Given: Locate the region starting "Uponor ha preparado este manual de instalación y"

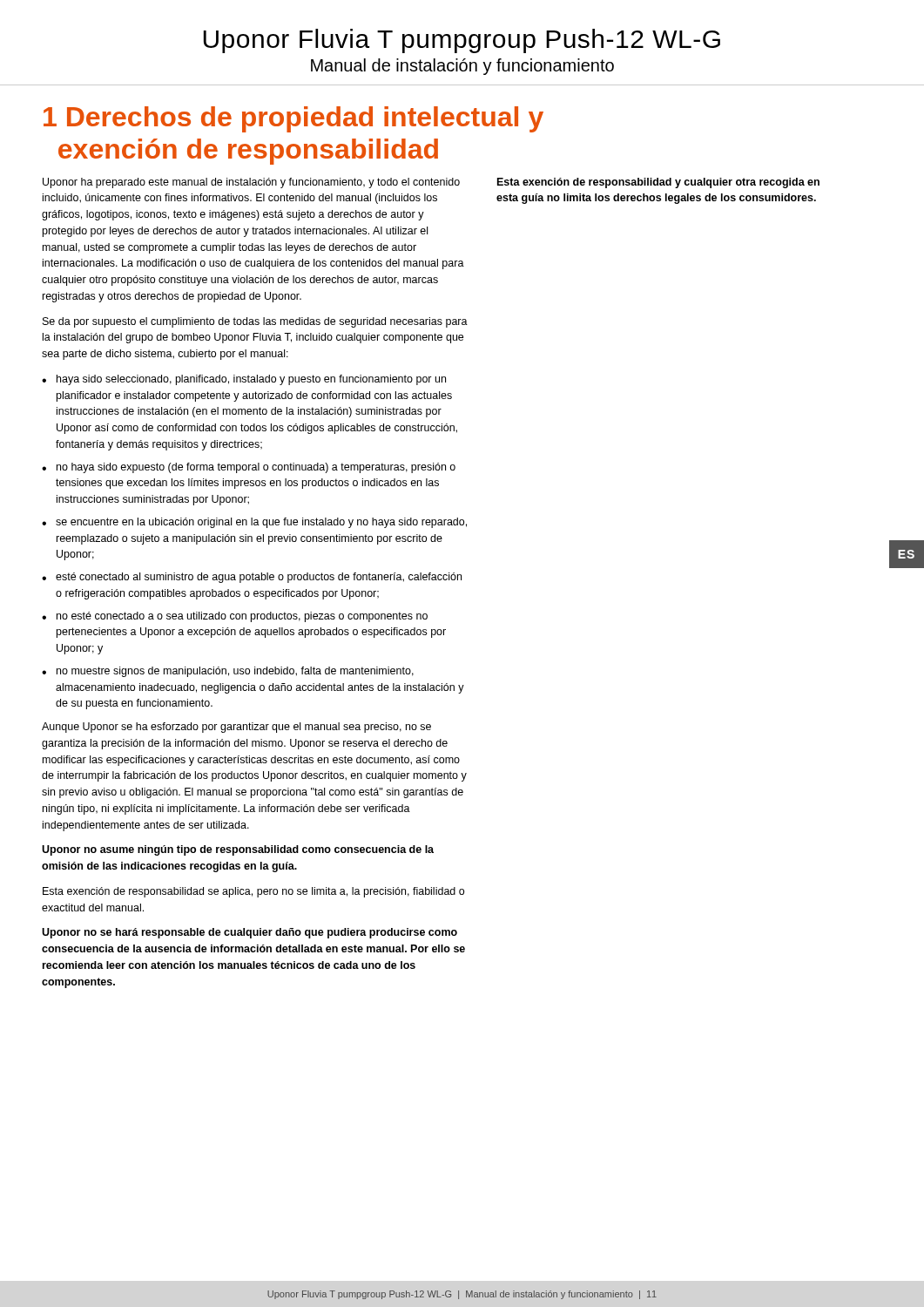Looking at the screenshot, I should [253, 239].
